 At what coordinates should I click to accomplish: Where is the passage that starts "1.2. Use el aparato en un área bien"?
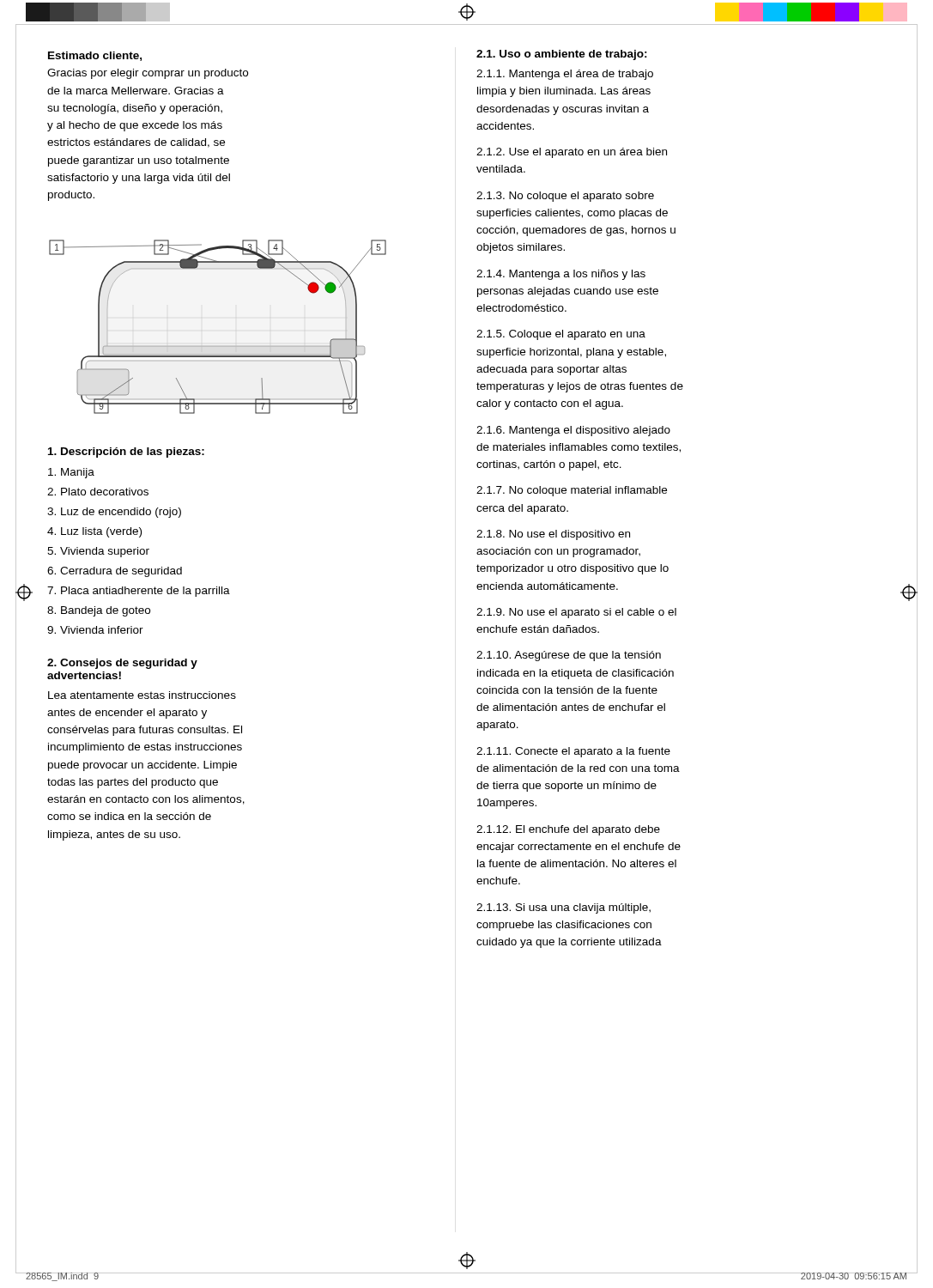(572, 160)
